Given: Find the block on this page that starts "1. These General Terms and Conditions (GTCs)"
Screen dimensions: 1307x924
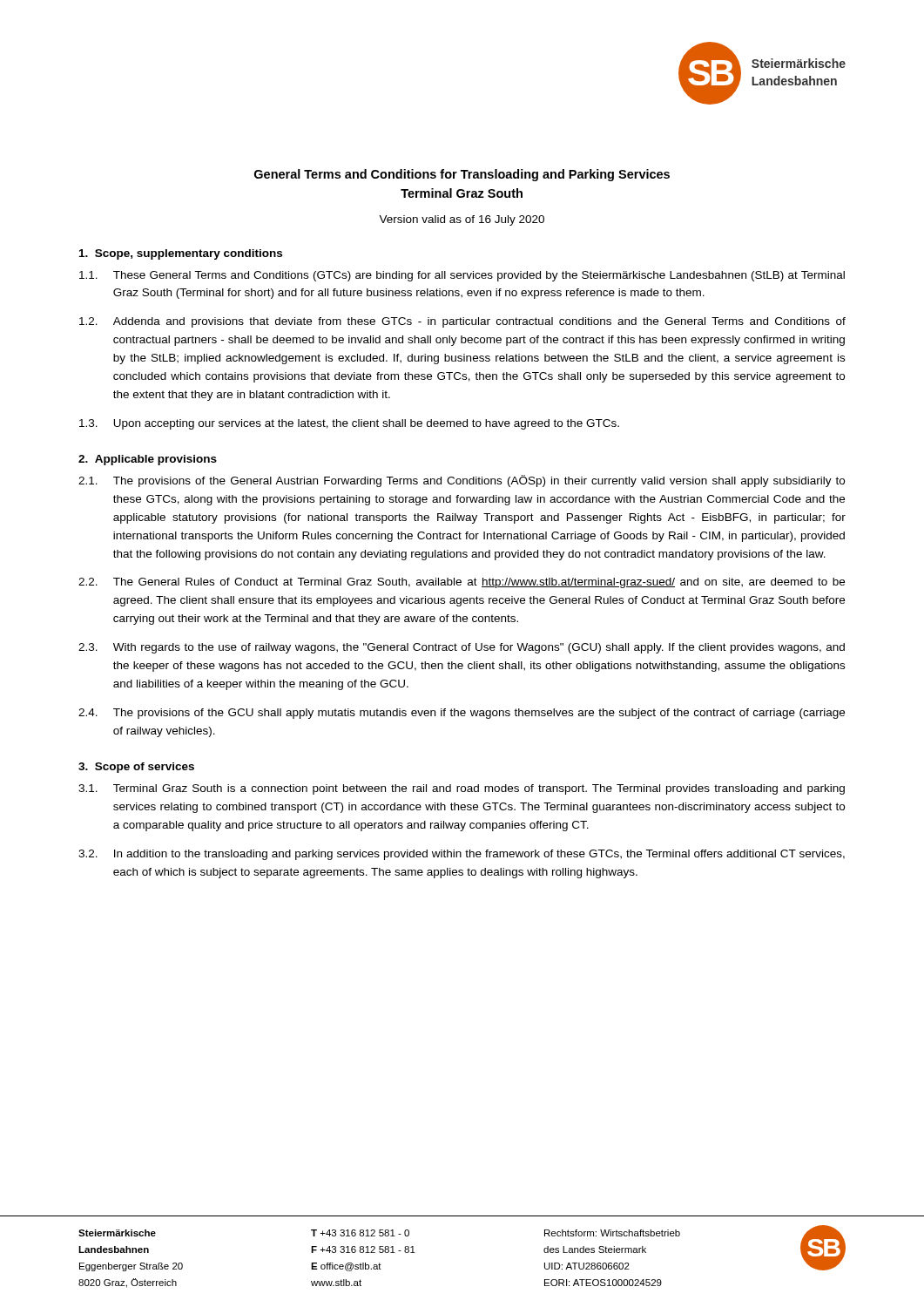Looking at the screenshot, I should pyautogui.click(x=462, y=284).
